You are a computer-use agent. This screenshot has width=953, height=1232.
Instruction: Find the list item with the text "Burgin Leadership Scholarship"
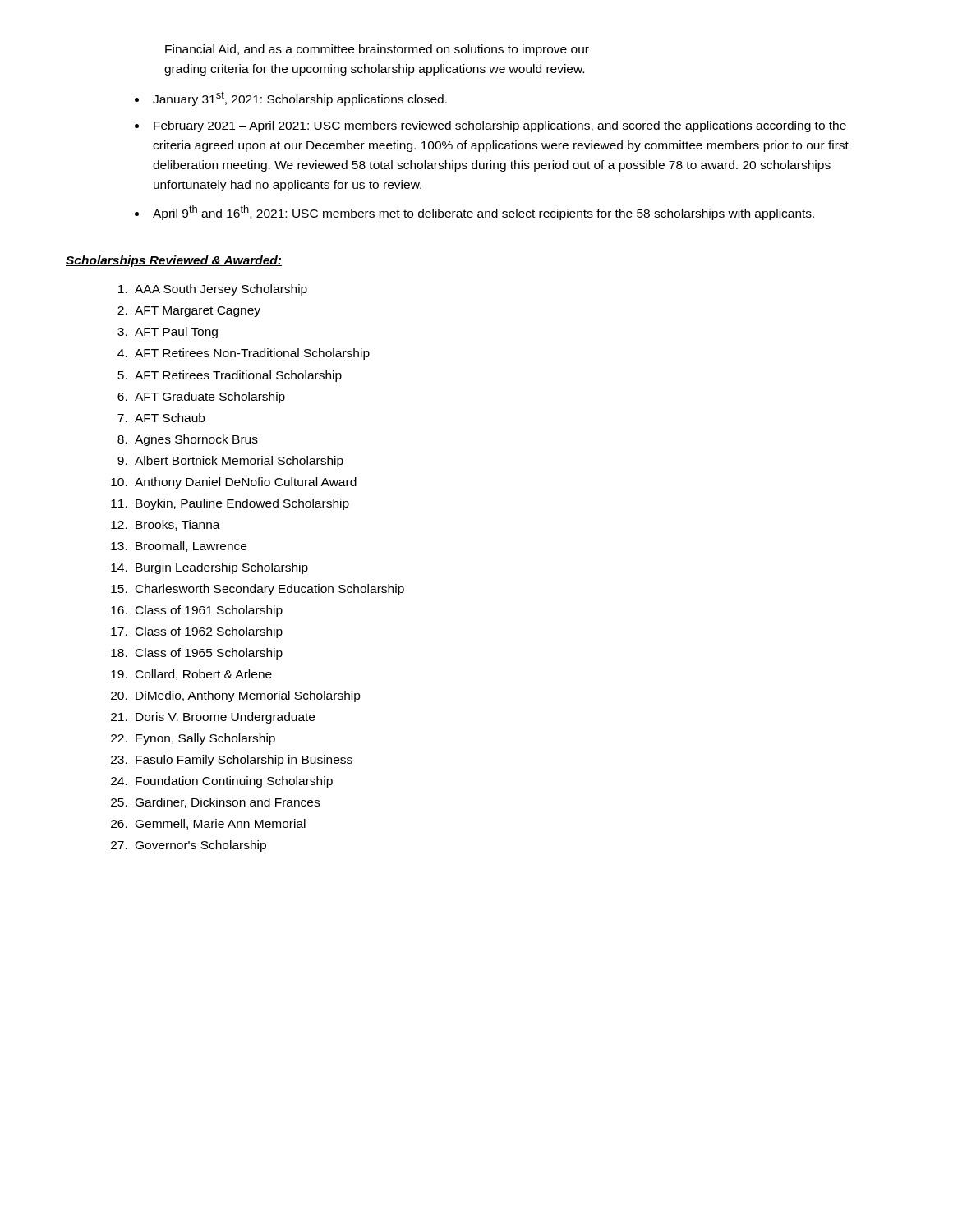coord(221,567)
